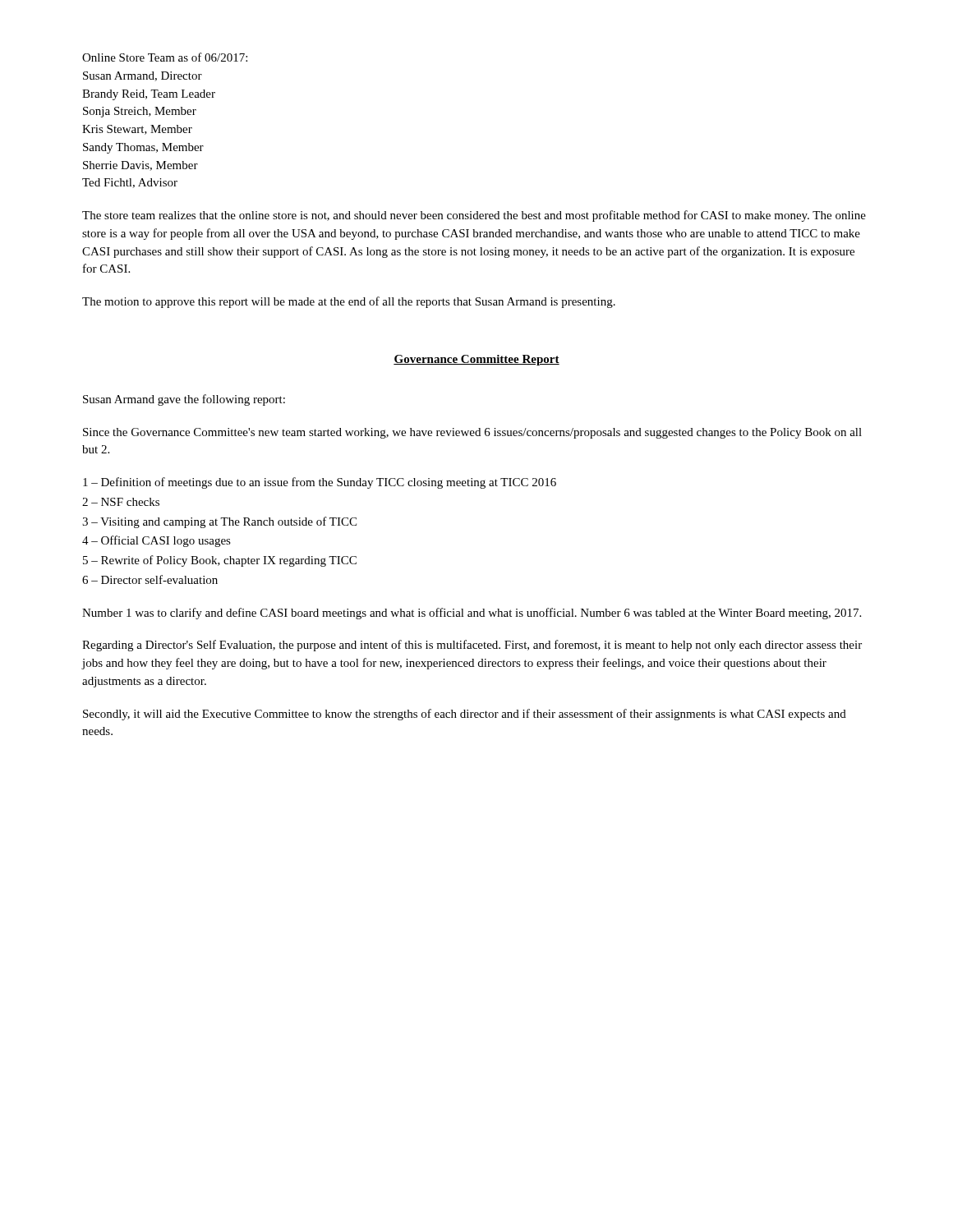Select the text block with the text "Regarding a Director's Self Evaluation,"
The height and width of the screenshot is (1232, 953).
472,663
